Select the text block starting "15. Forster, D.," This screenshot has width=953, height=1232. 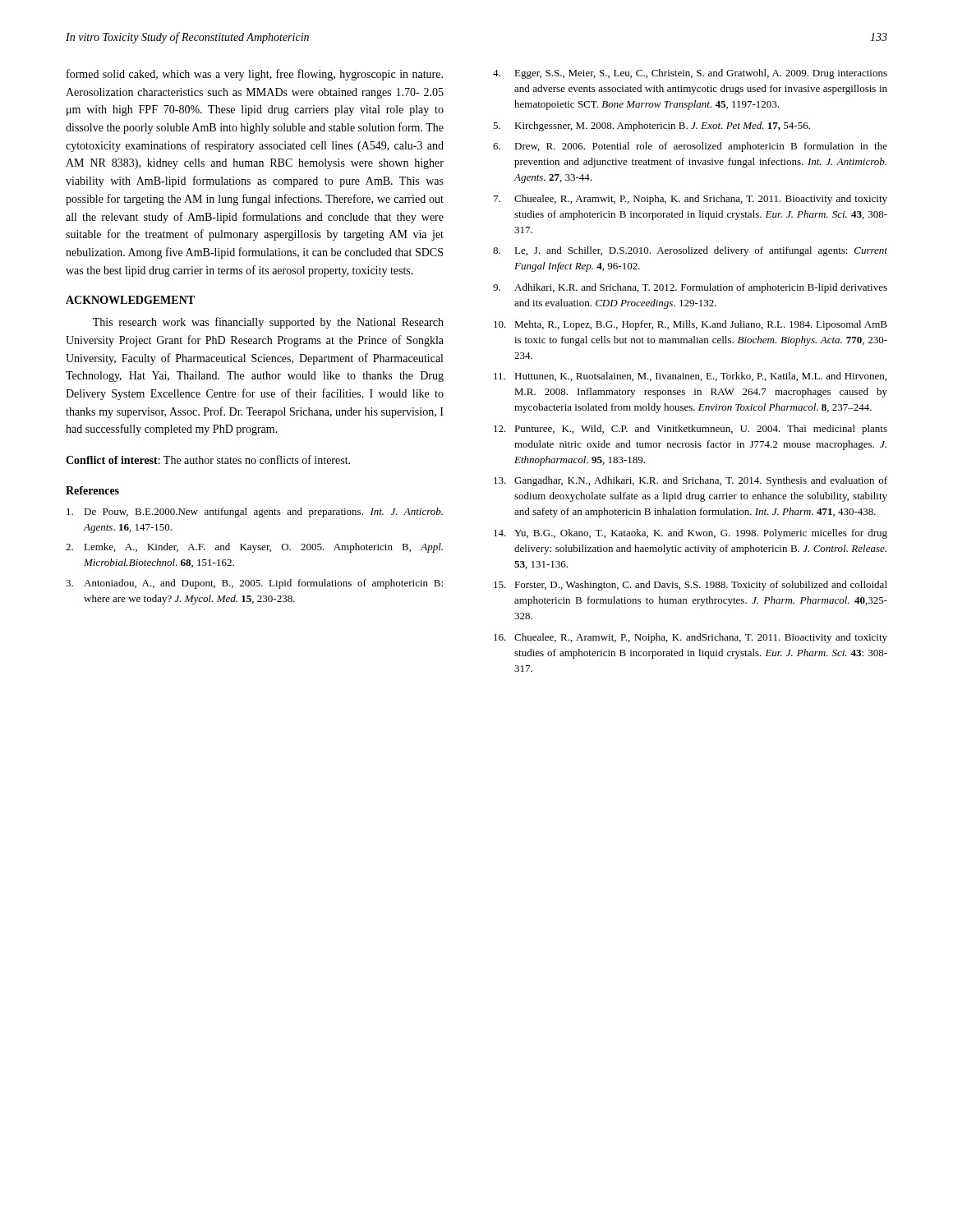pyautogui.click(x=690, y=601)
